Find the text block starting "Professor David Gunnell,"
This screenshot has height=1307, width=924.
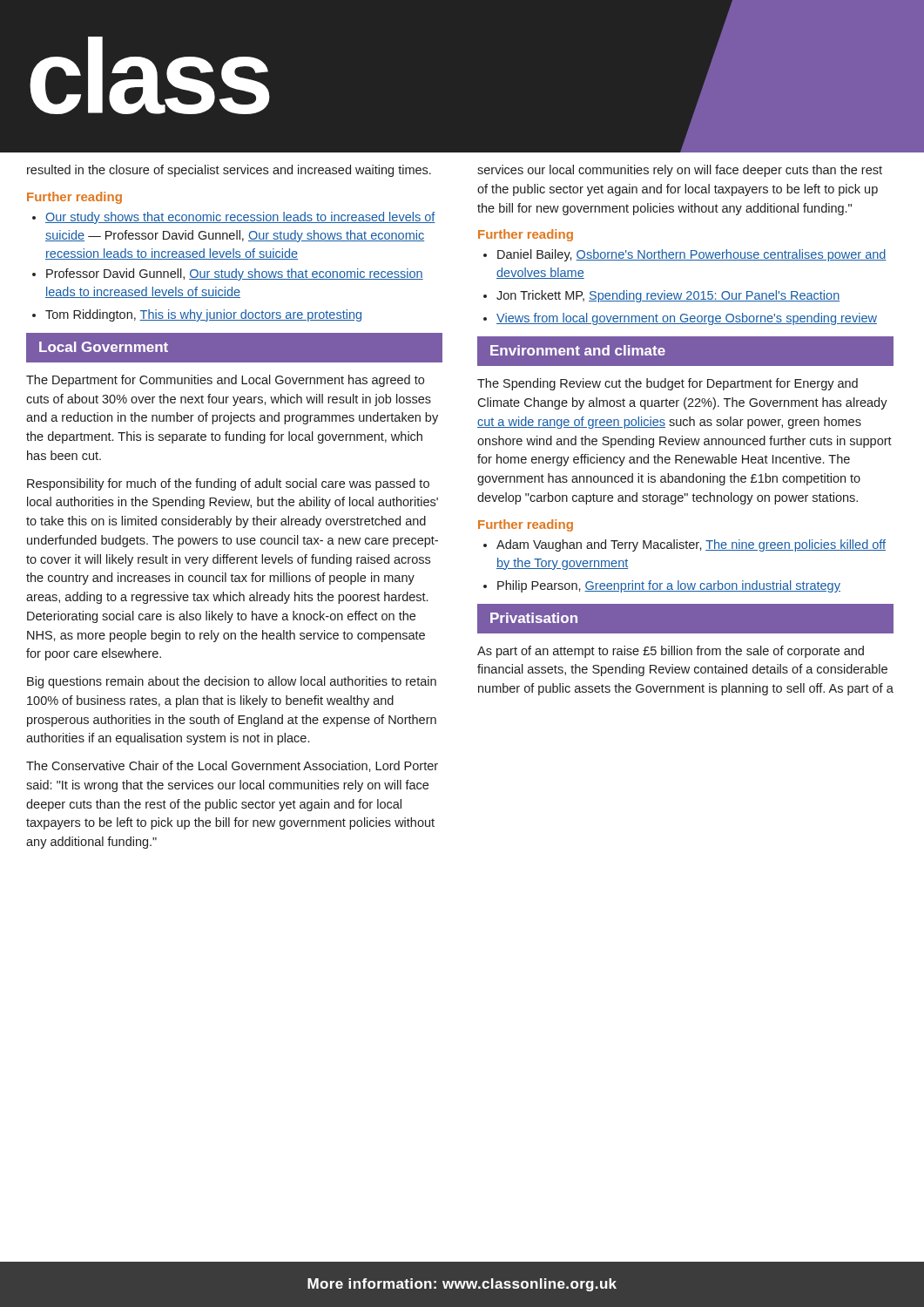234,283
